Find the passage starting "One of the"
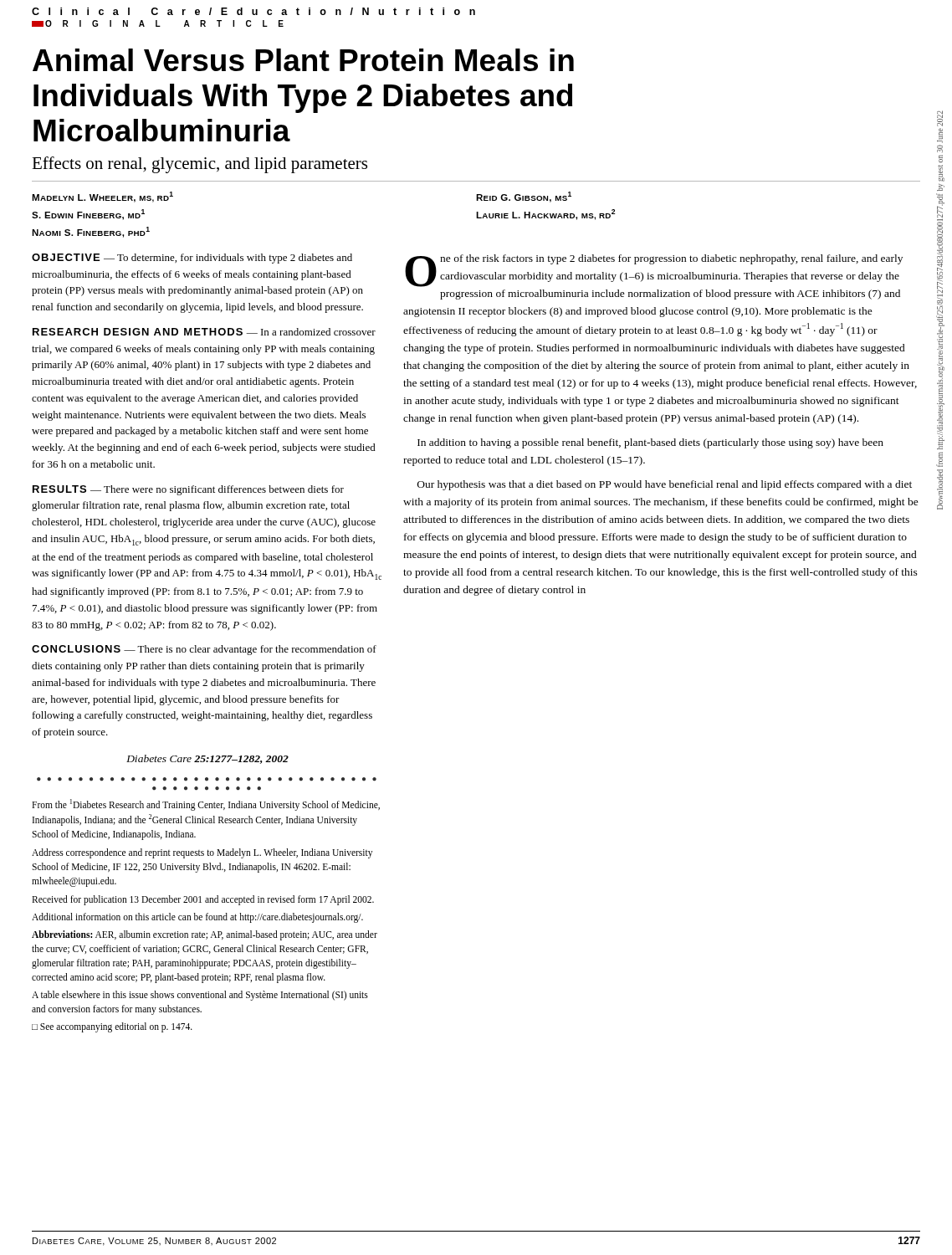The width and height of the screenshot is (952, 1255). (x=662, y=424)
